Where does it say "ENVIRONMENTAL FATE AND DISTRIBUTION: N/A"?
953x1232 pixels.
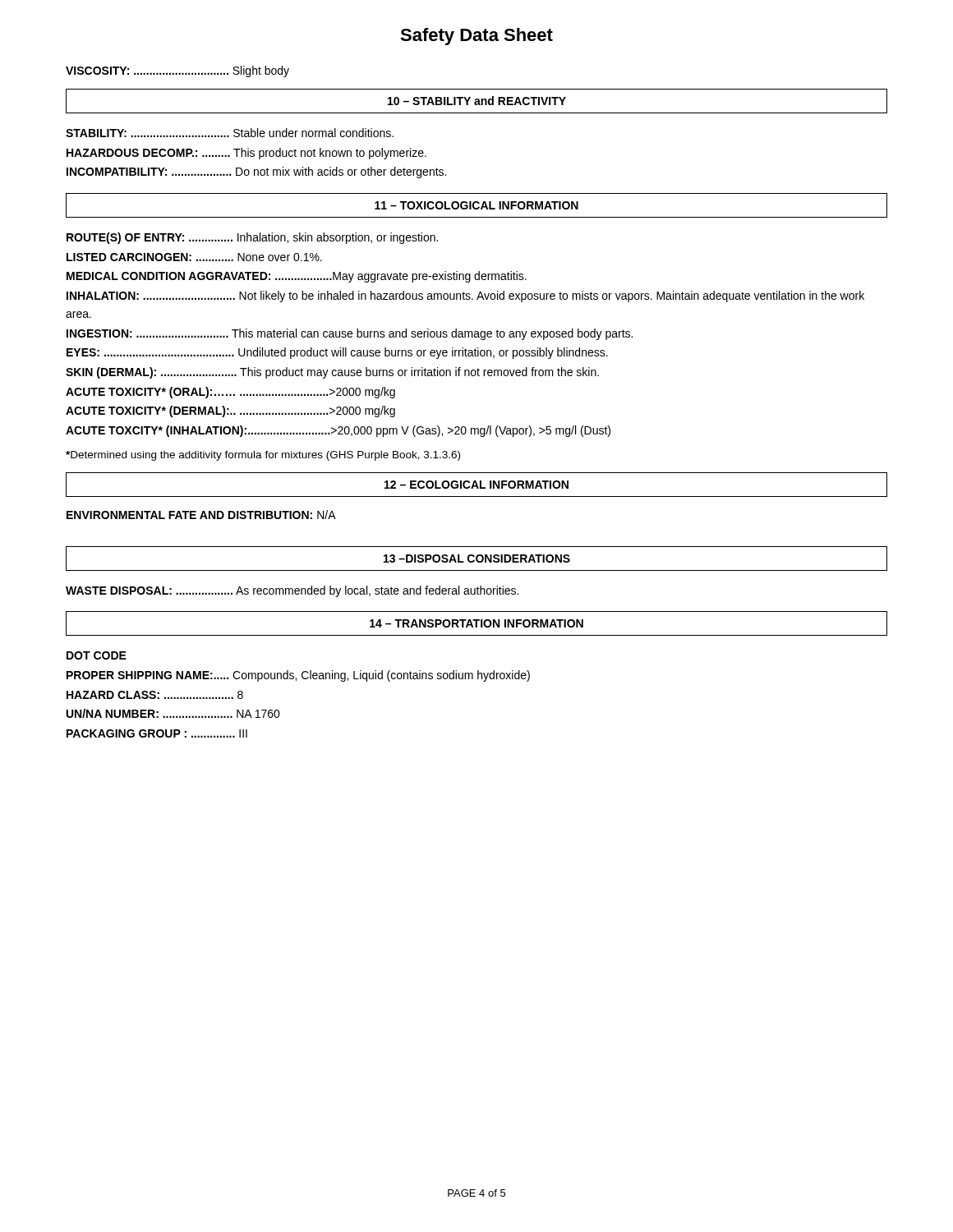(x=201, y=515)
